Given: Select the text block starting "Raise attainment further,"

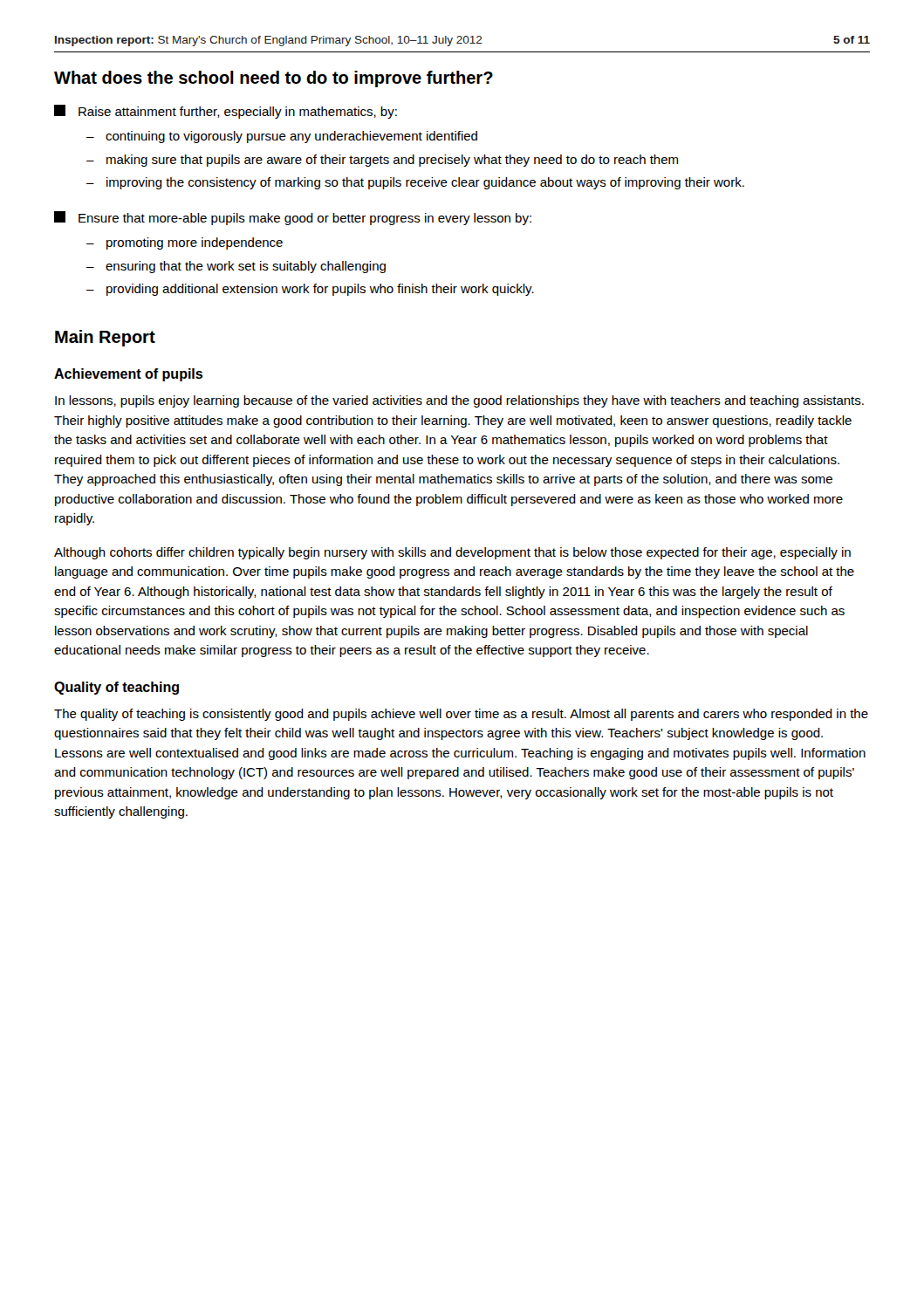Looking at the screenshot, I should click(462, 149).
